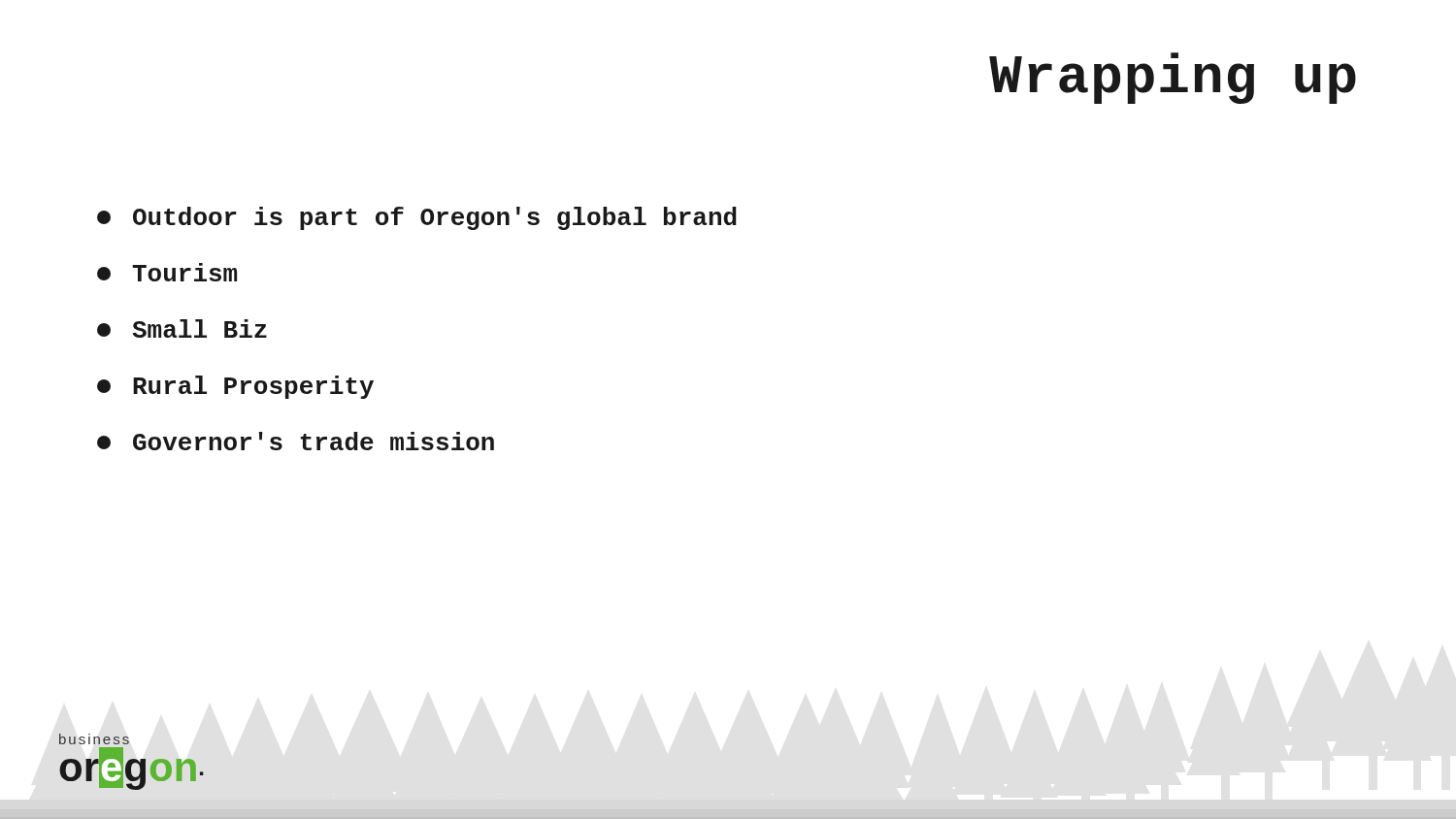
Task: Click on the logo
Action: point(132,759)
